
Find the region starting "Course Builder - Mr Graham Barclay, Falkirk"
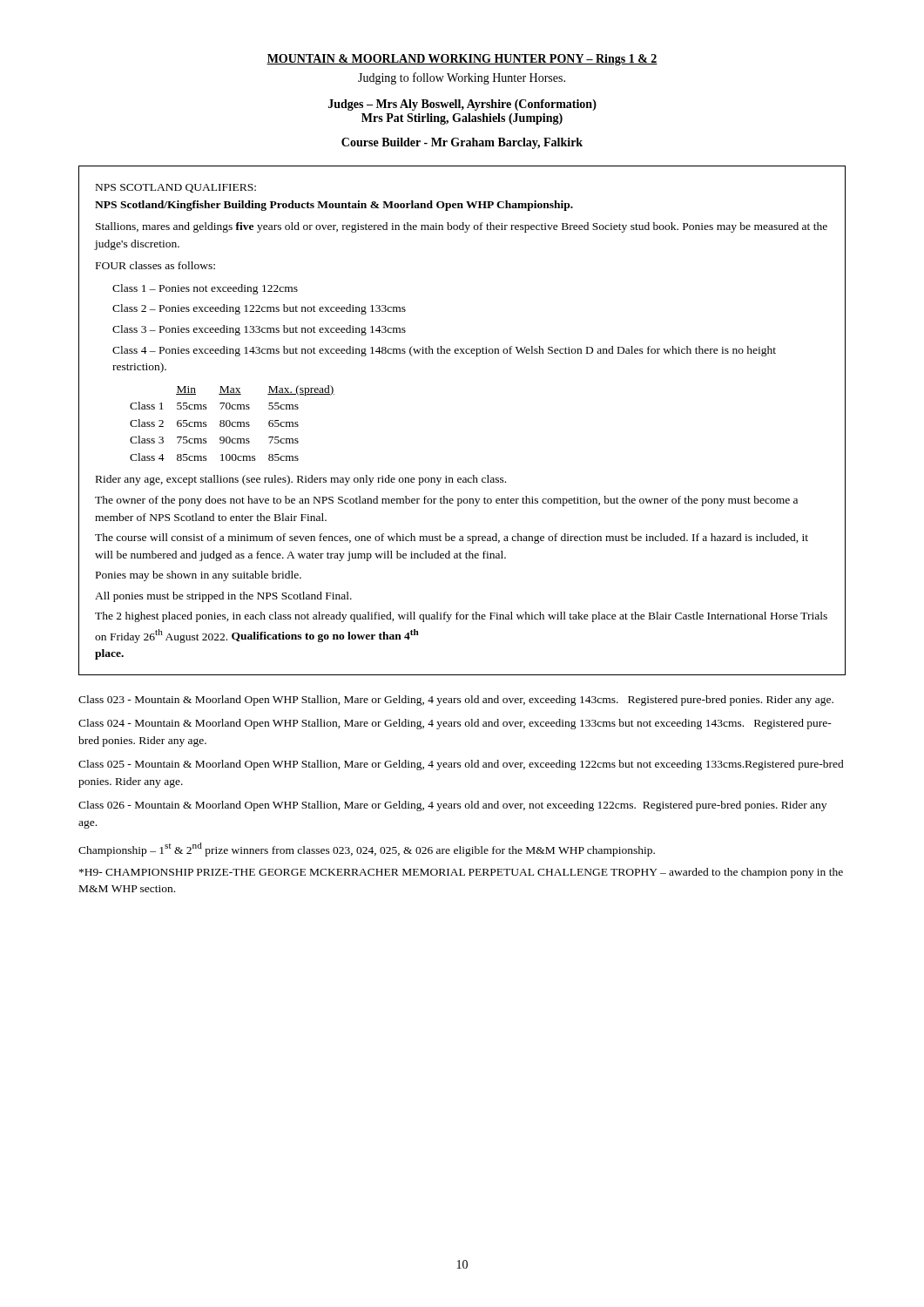[462, 142]
